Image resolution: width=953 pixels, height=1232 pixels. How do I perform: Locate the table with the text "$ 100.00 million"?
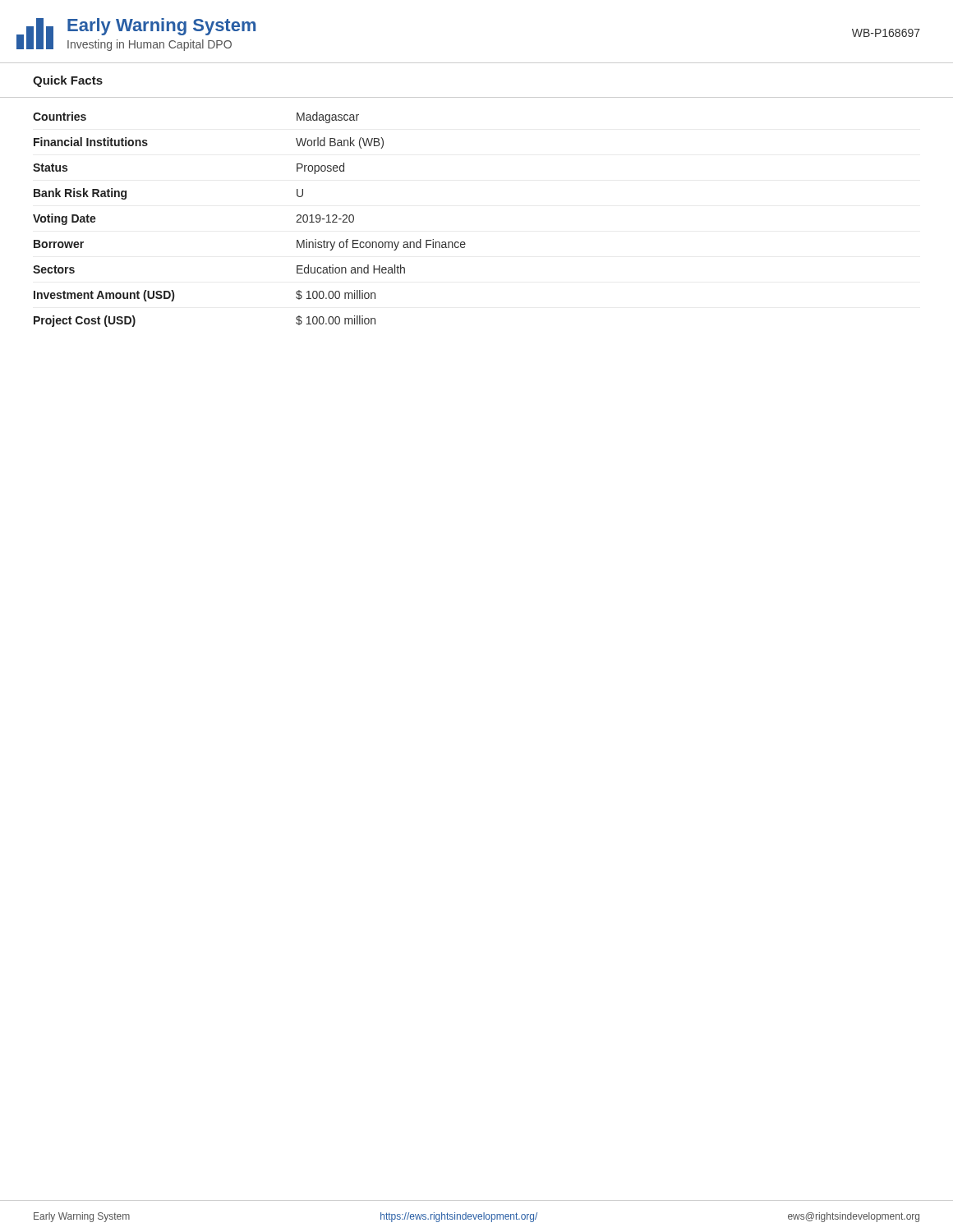point(476,223)
